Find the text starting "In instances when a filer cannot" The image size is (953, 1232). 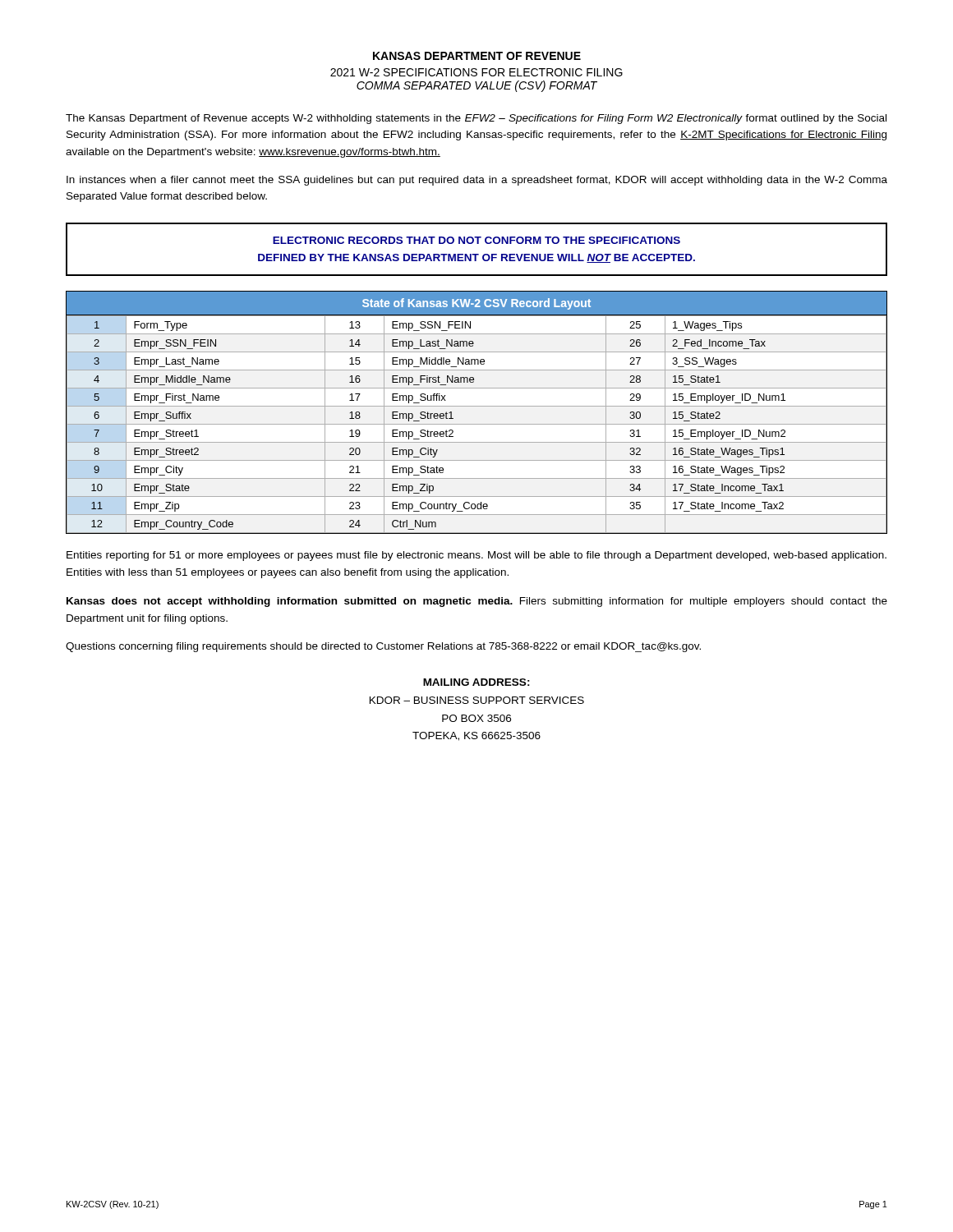(x=476, y=188)
